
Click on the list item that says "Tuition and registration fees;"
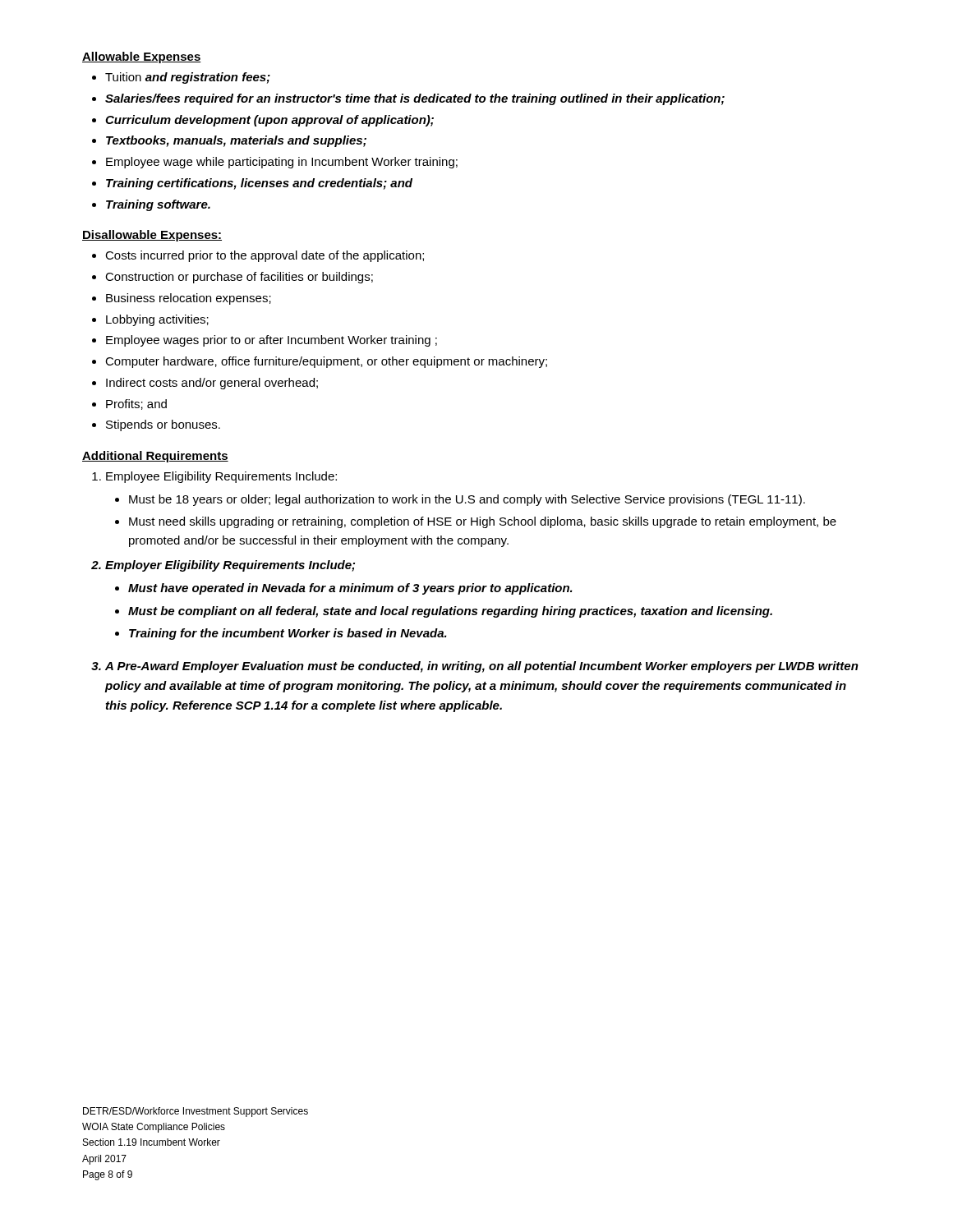tap(188, 77)
